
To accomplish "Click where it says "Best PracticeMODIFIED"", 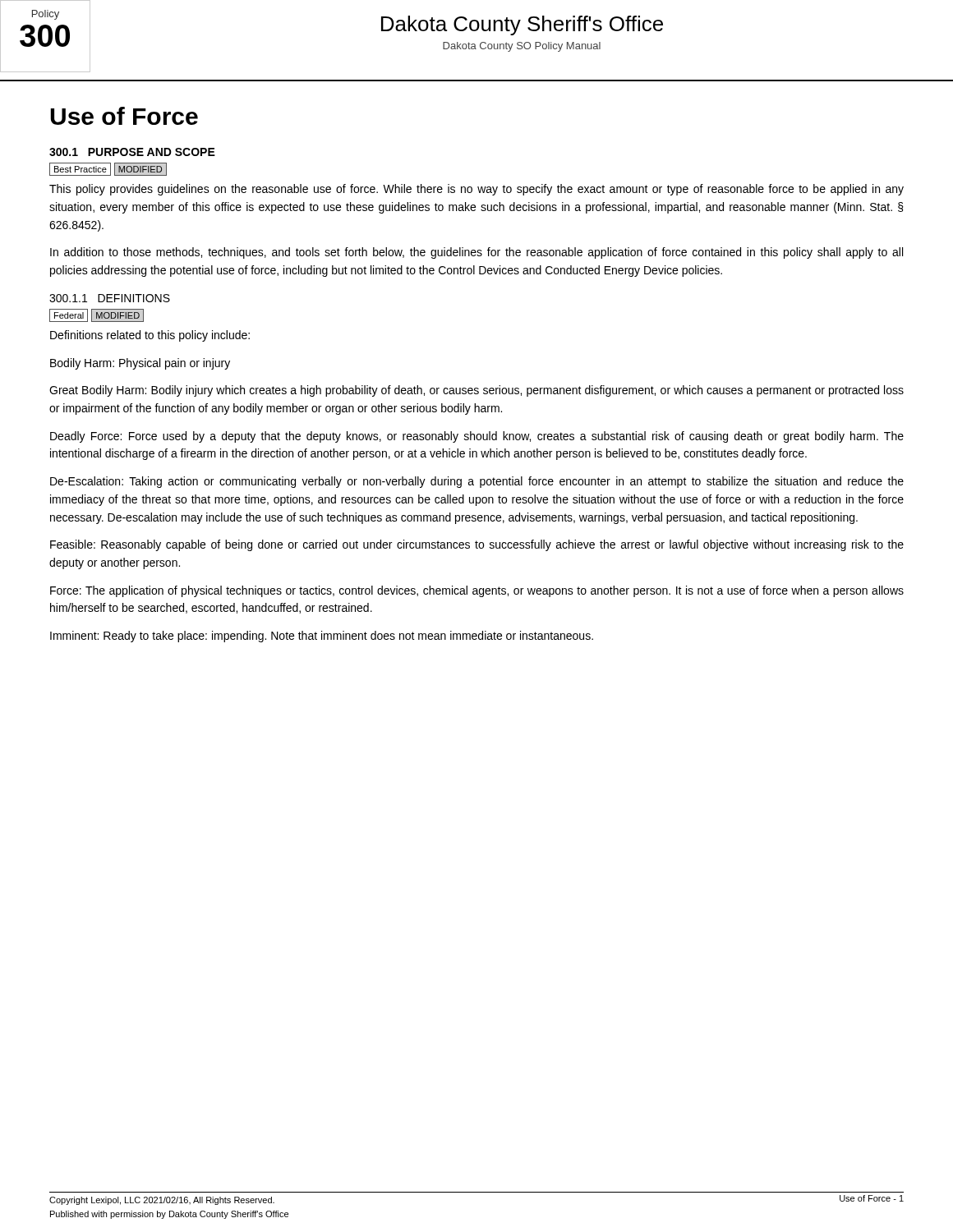I will [108, 169].
